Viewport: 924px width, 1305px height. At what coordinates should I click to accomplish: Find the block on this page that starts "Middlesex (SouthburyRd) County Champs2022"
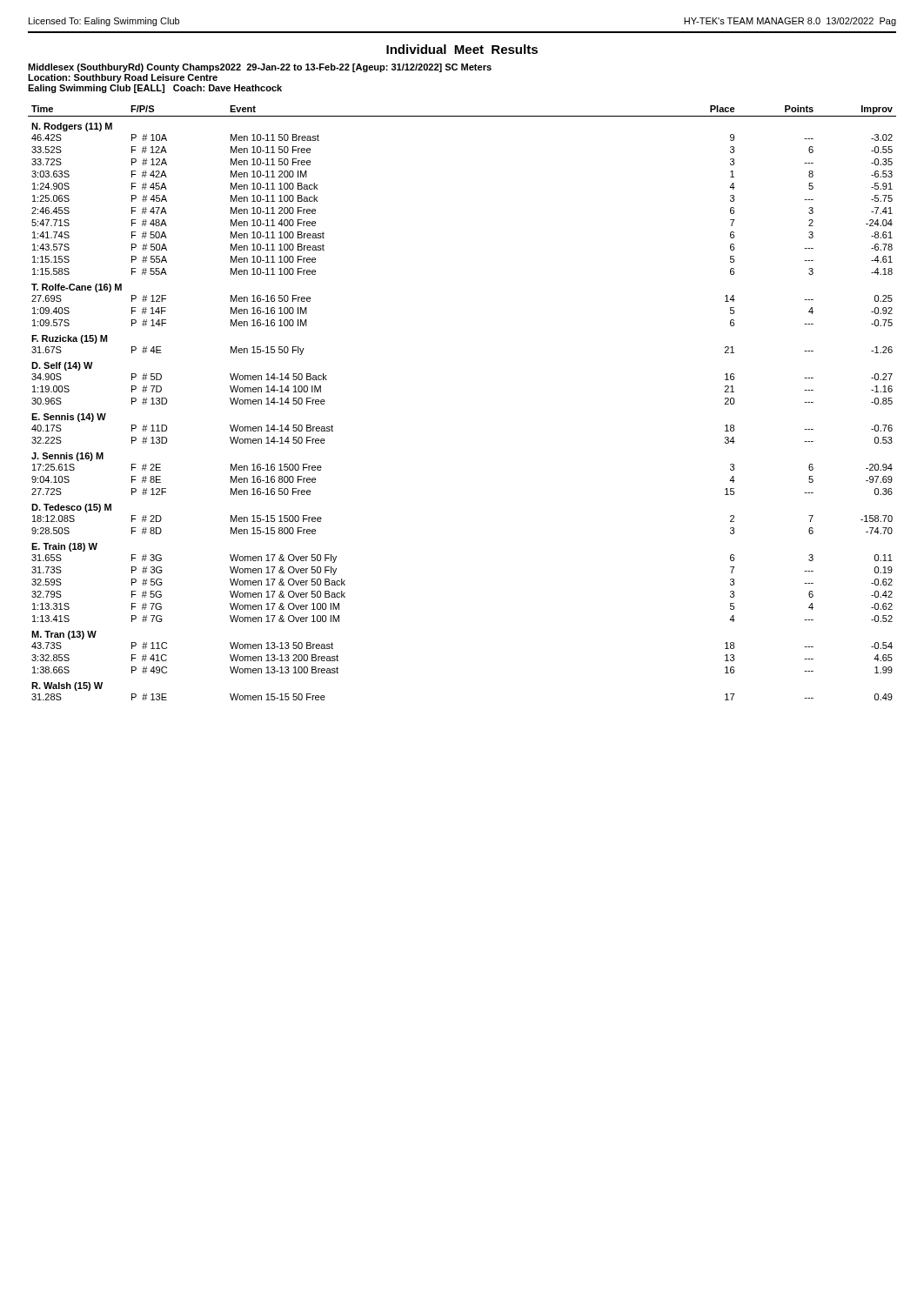260,77
